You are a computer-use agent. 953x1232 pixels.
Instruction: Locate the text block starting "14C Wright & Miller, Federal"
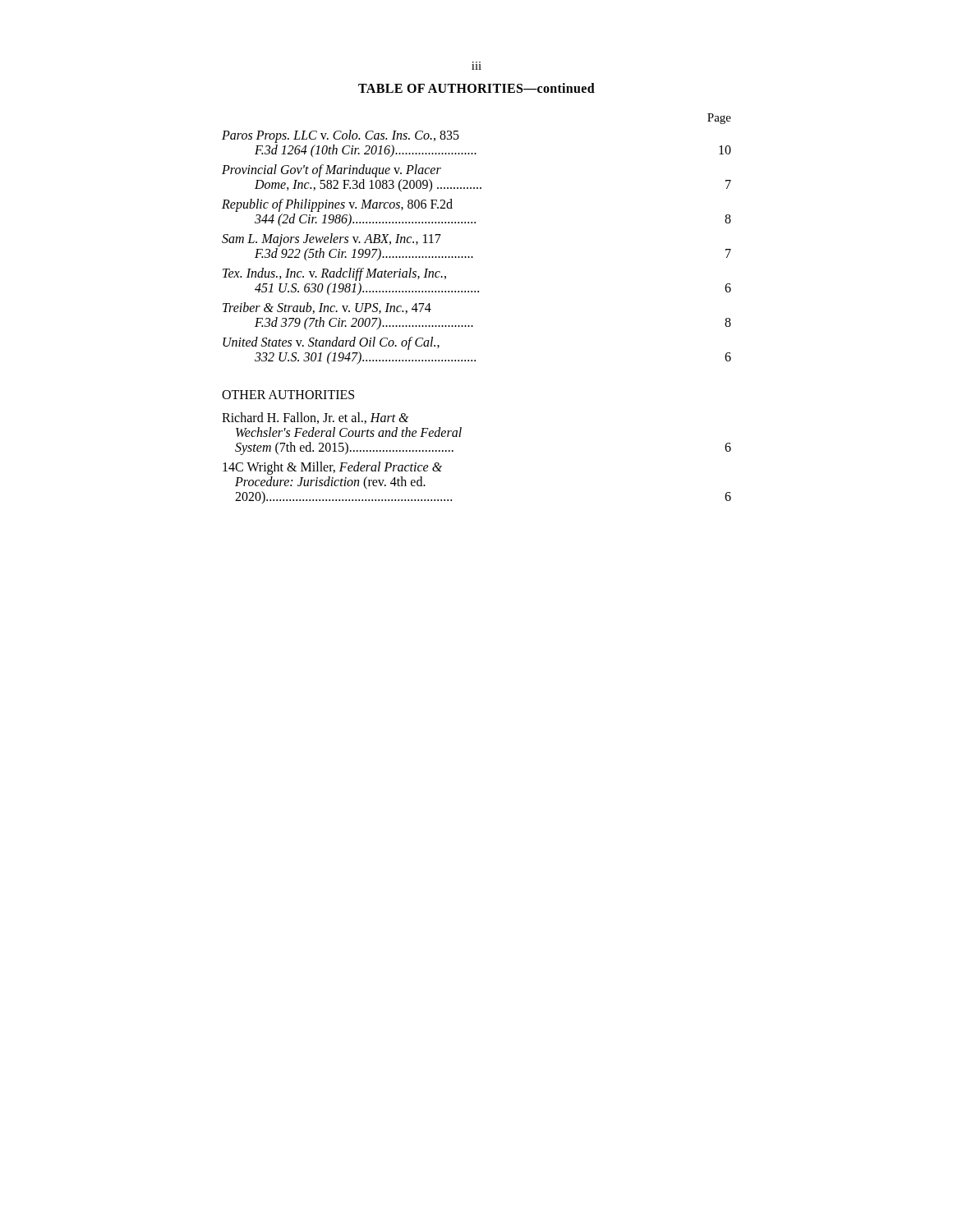click(x=332, y=468)
